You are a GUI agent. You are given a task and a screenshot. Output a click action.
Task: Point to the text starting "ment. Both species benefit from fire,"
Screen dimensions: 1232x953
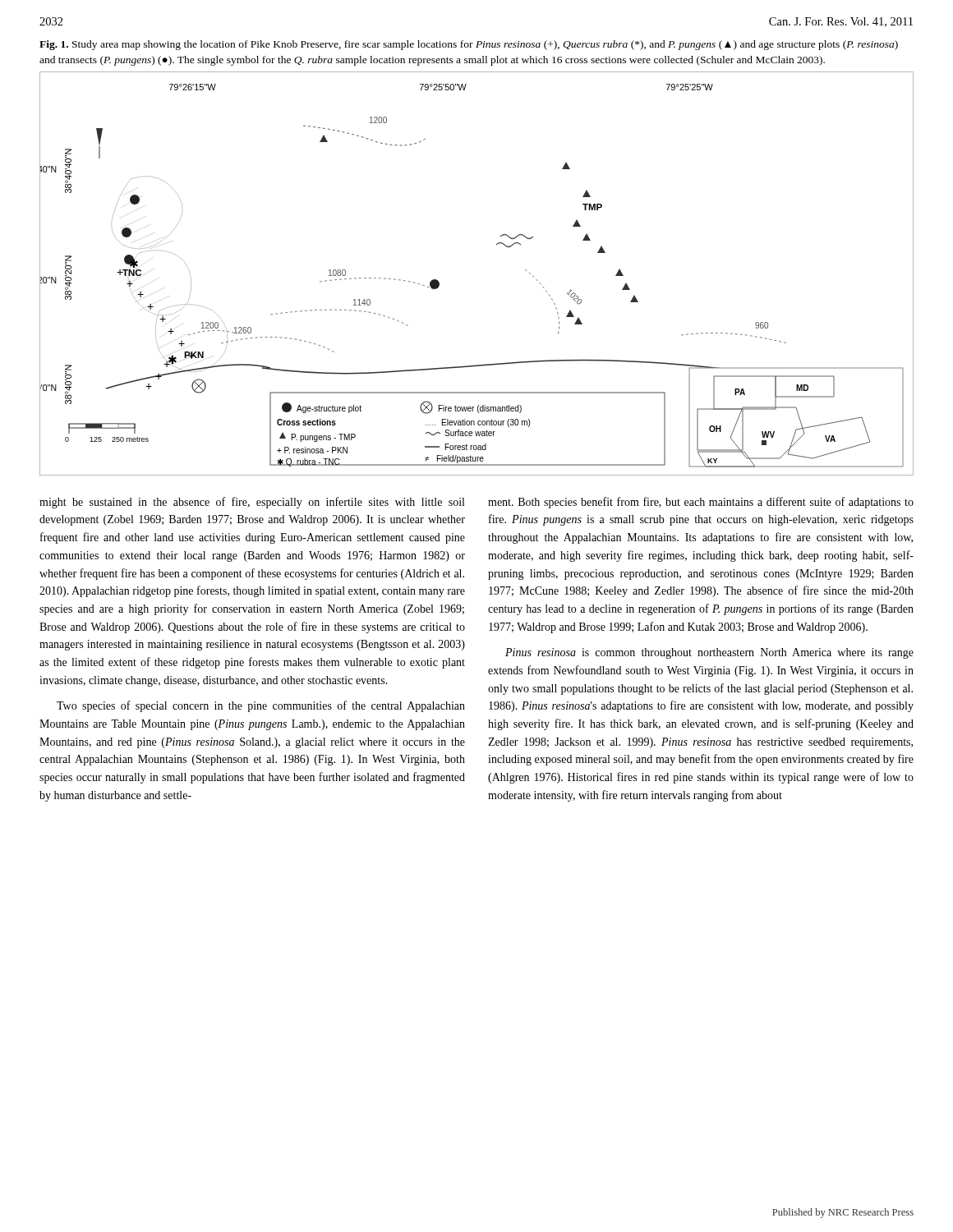[701, 649]
